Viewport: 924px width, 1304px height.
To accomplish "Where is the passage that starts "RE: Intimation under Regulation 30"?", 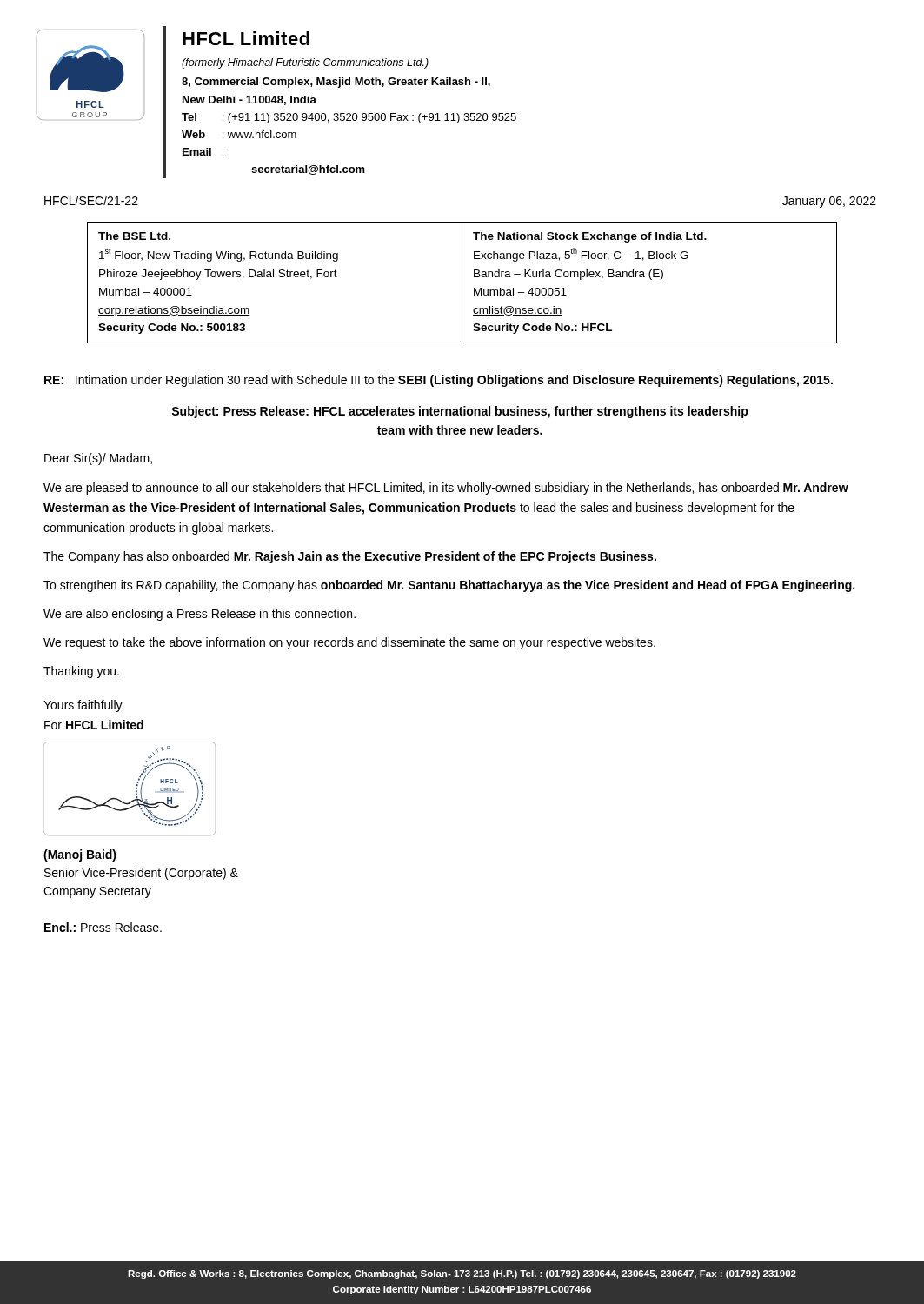I will tap(438, 380).
